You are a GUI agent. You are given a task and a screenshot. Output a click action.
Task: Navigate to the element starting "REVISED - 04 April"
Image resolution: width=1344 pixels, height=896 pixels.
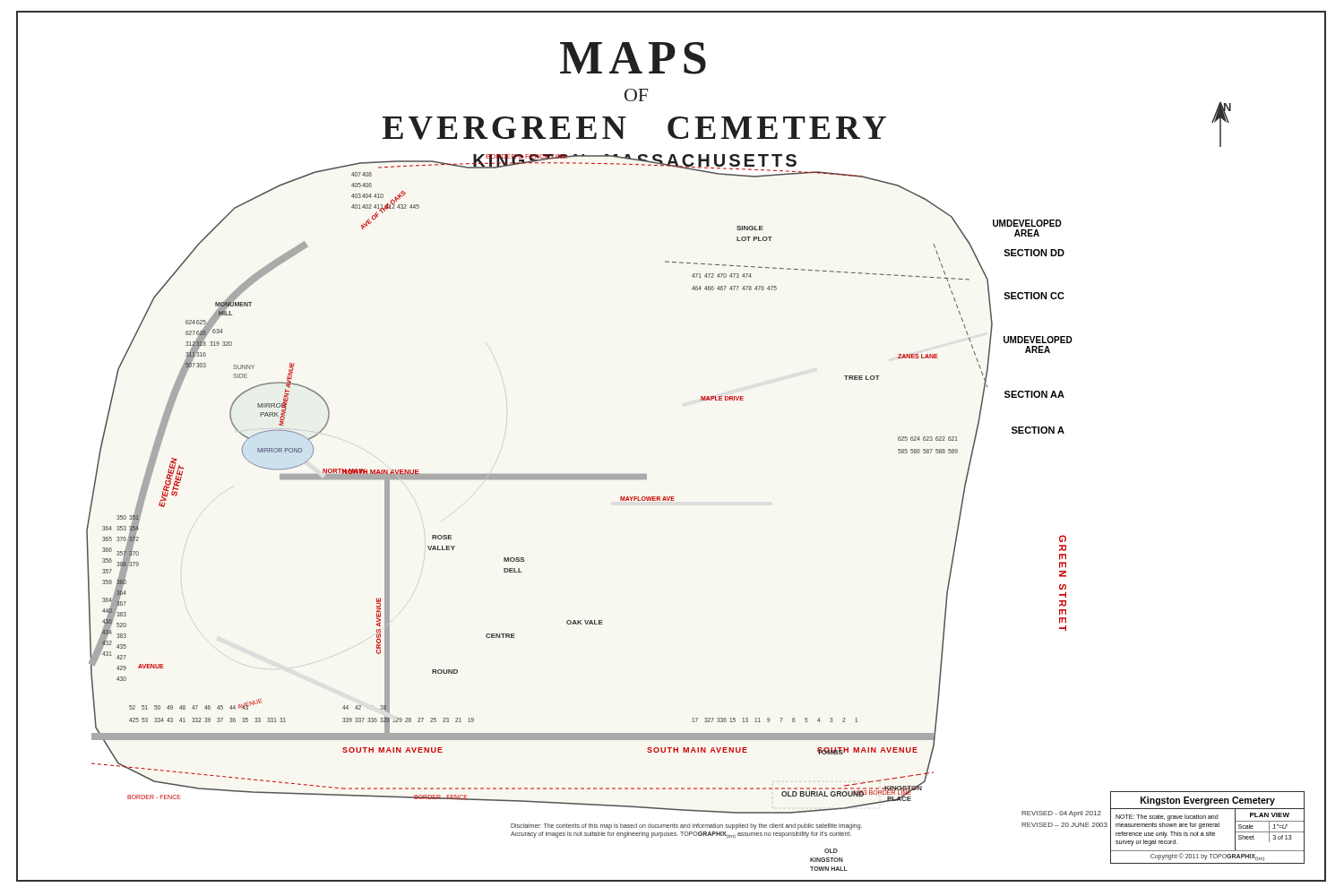(1064, 819)
